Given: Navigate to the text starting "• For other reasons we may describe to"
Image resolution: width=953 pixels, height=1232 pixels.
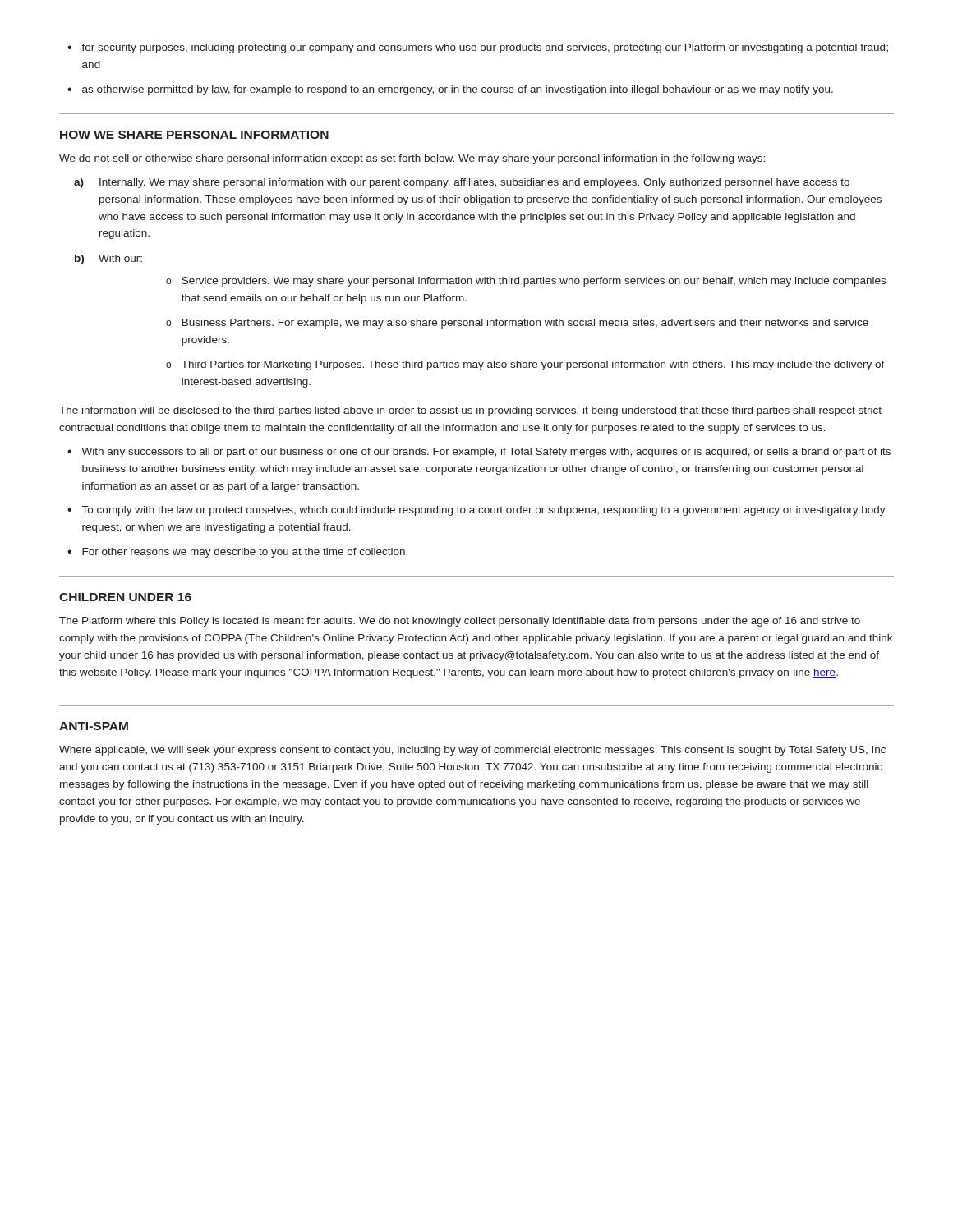Looking at the screenshot, I should pyautogui.click(x=238, y=553).
